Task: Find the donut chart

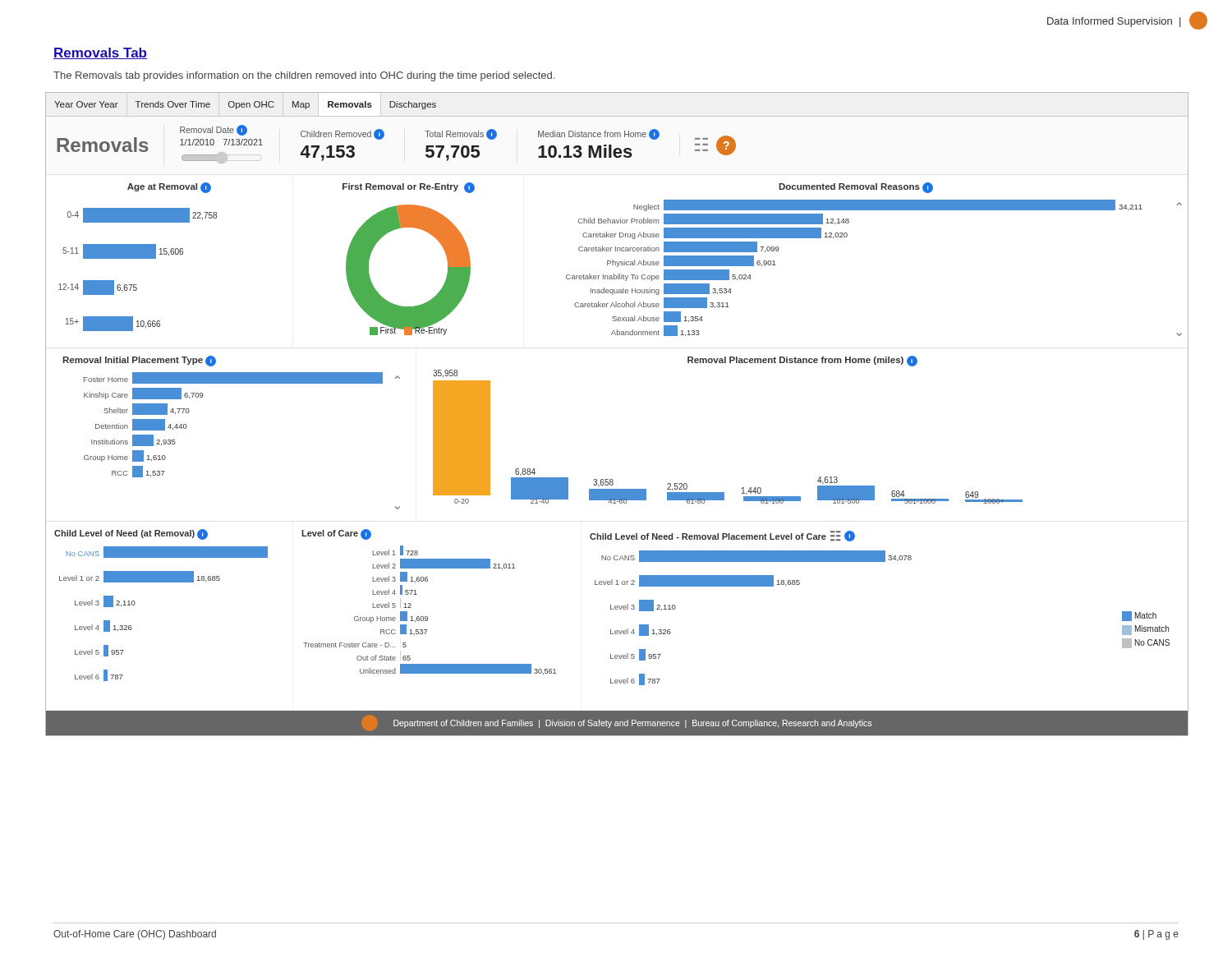Action: tap(409, 261)
